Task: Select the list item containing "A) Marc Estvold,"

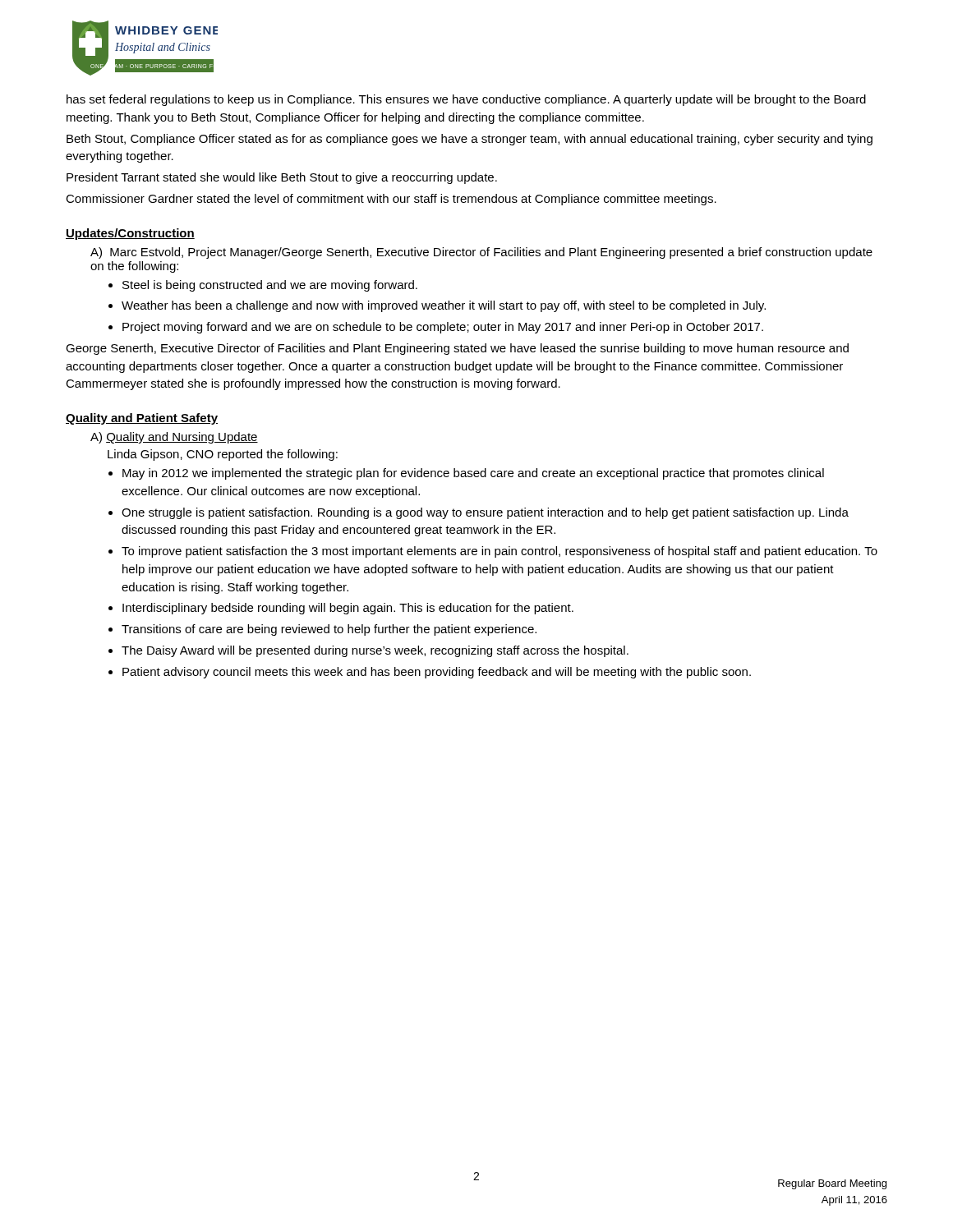Action: coord(482,258)
